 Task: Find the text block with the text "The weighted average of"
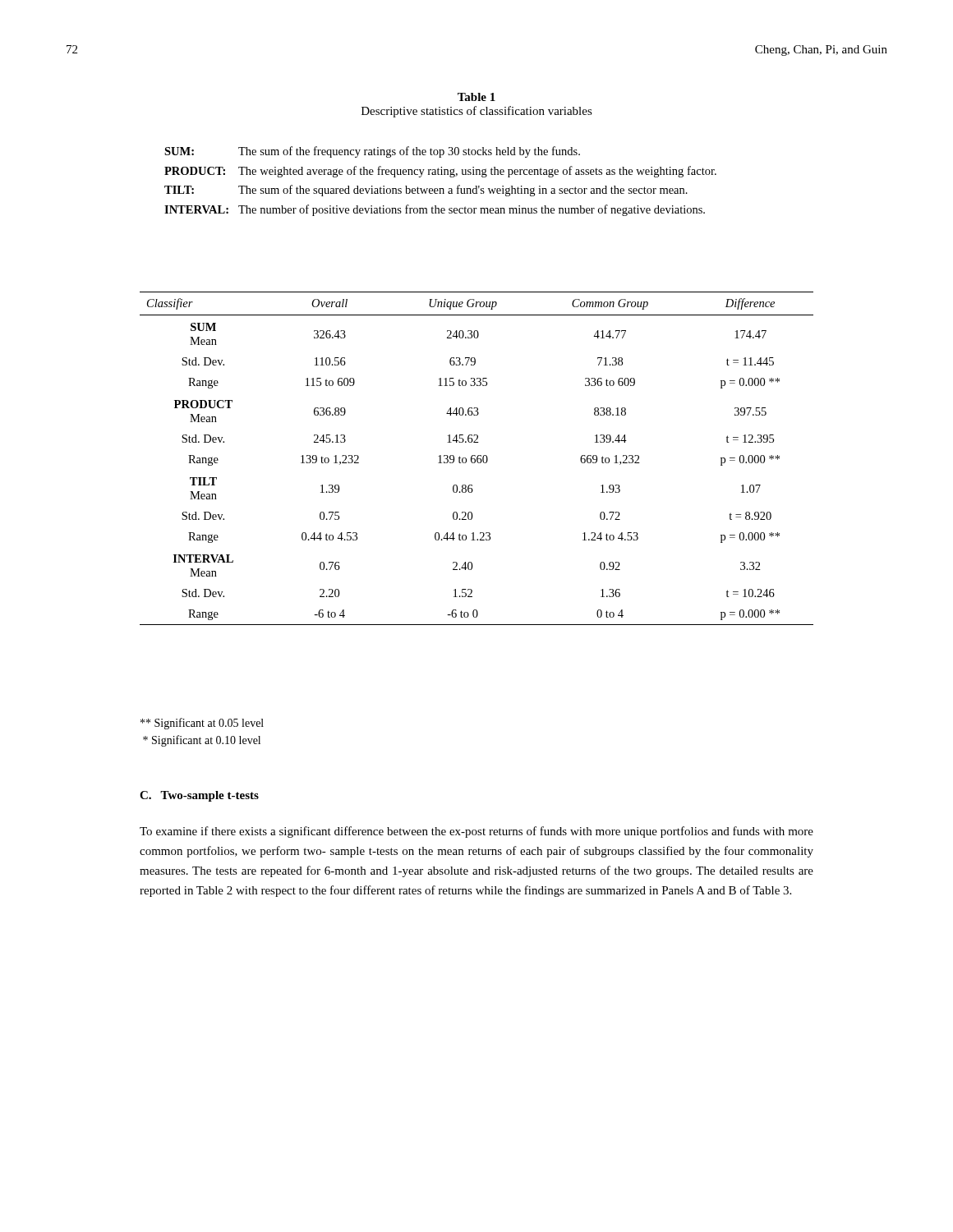[478, 170]
